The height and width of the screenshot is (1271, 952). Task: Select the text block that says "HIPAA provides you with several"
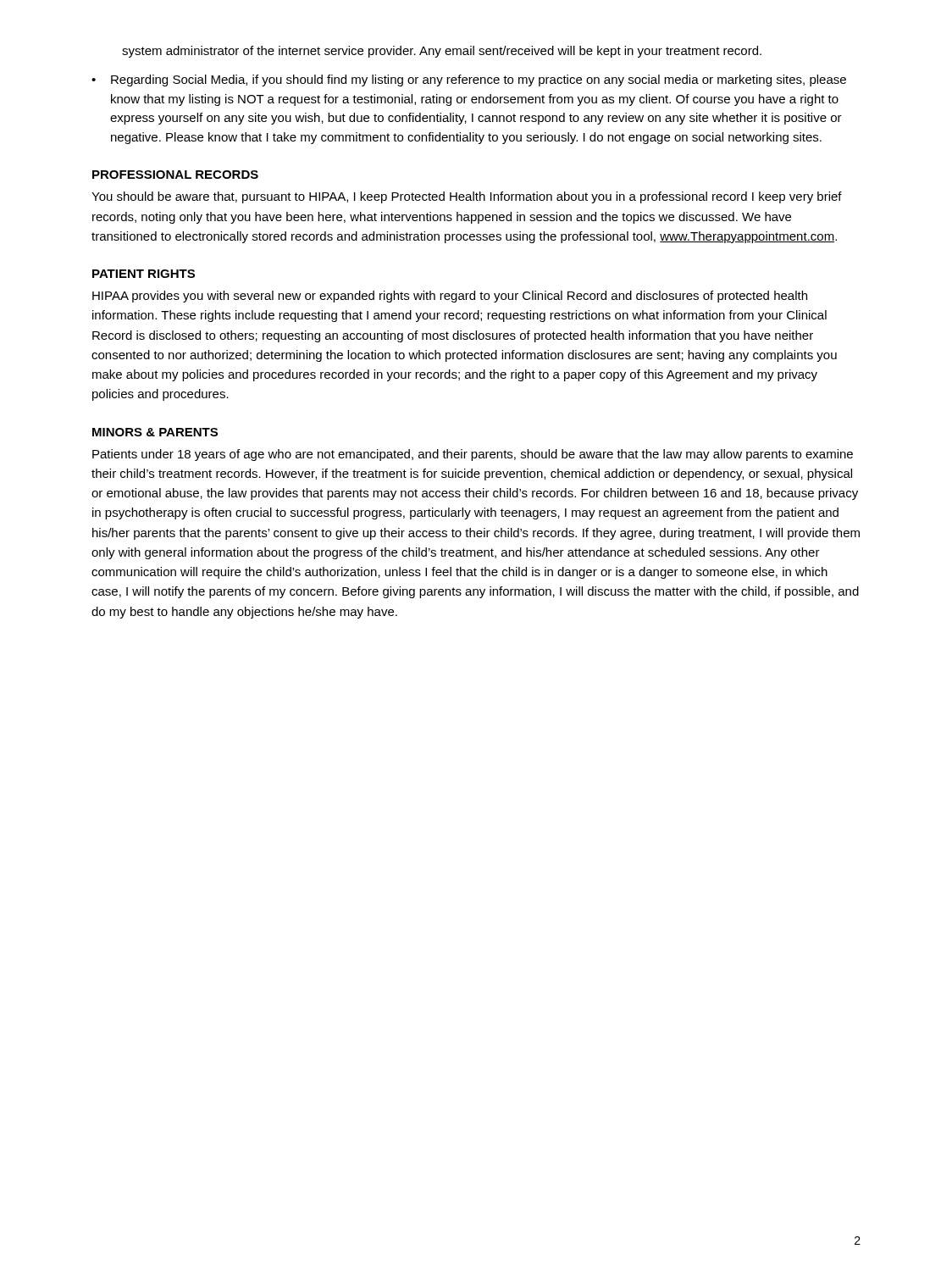pos(464,345)
